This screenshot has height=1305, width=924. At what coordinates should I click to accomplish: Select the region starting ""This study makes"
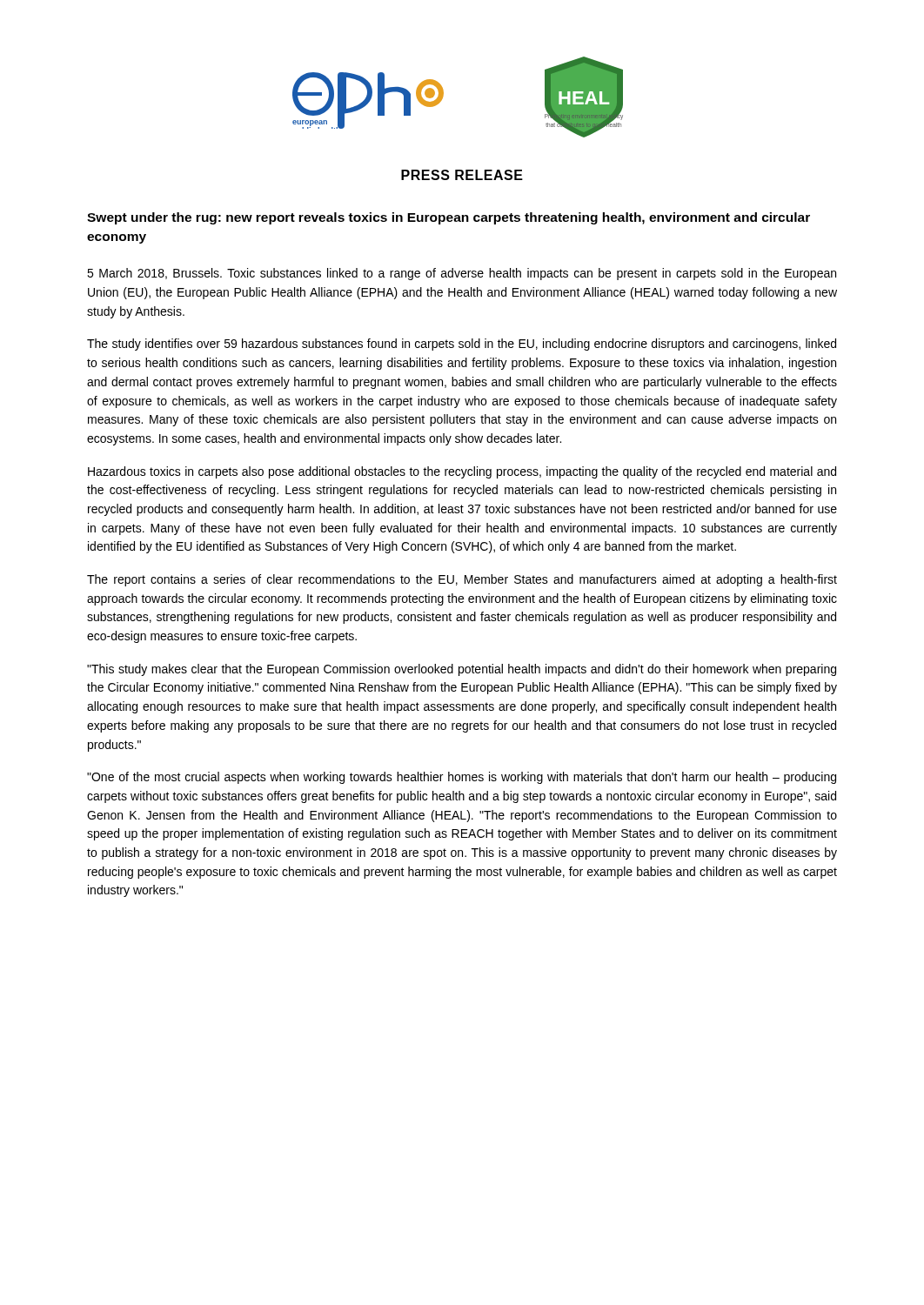tap(462, 707)
